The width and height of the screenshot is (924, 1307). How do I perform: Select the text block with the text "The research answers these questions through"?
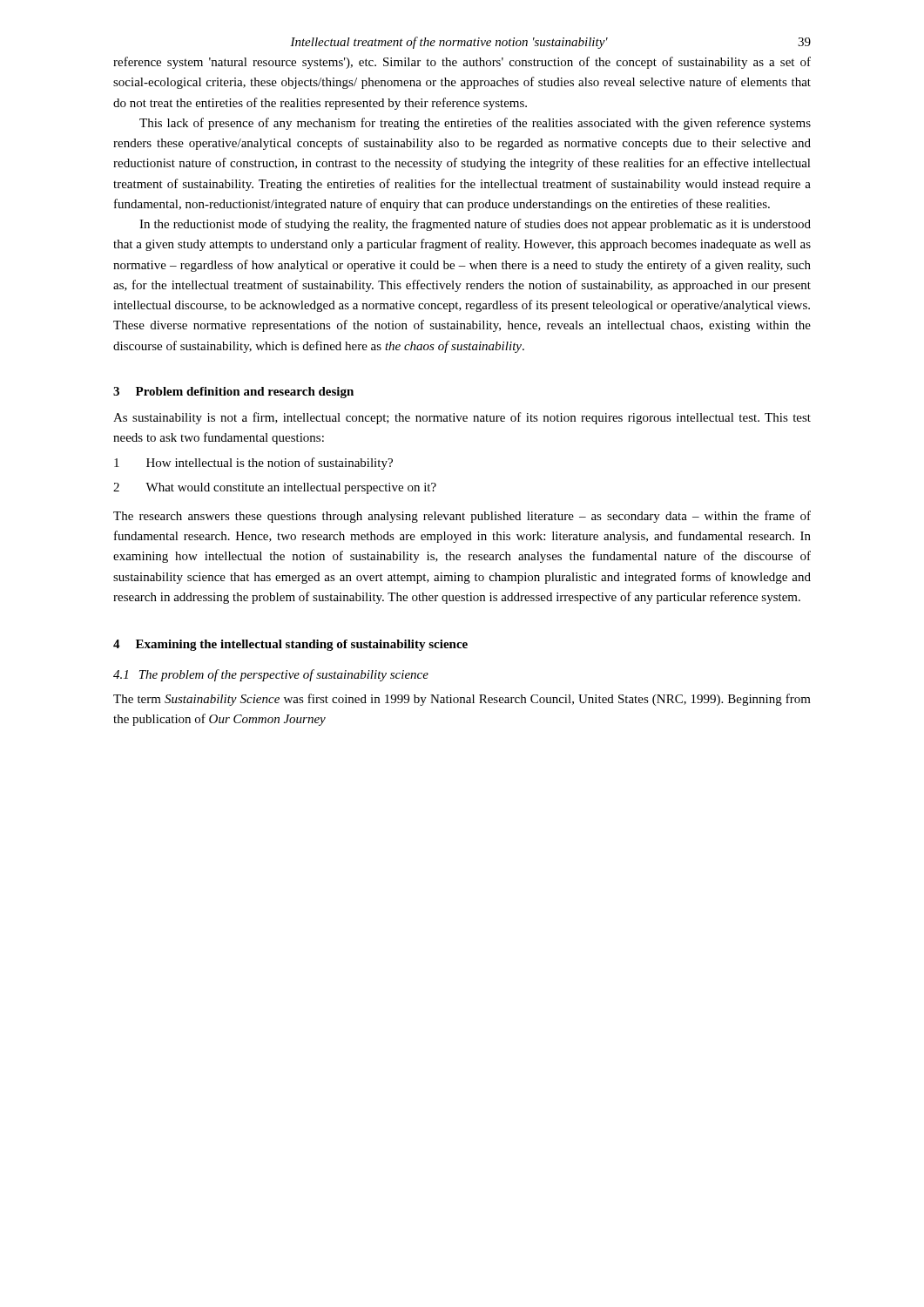click(462, 557)
